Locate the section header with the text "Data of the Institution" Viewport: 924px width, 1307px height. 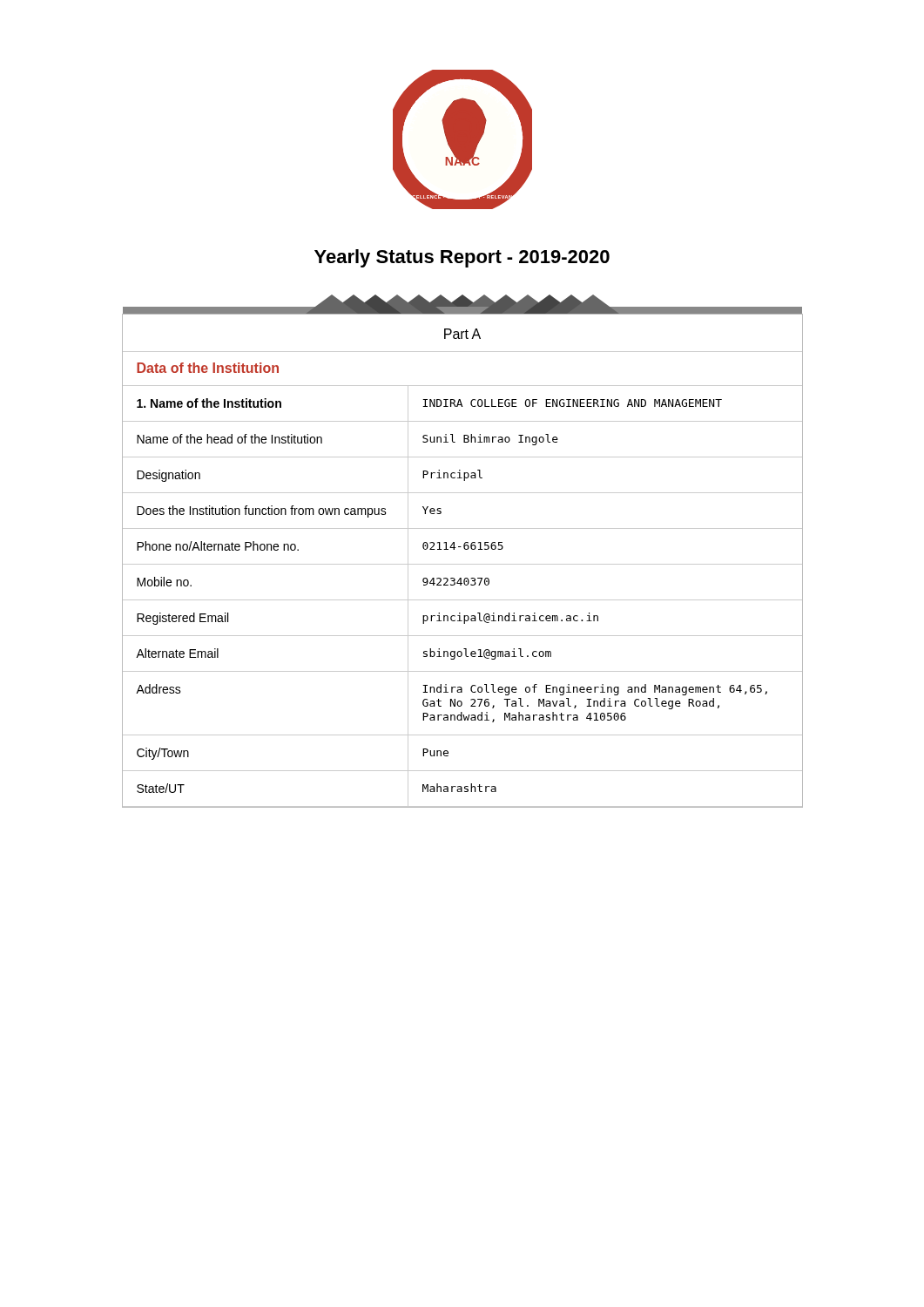pyautogui.click(x=208, y=368)
